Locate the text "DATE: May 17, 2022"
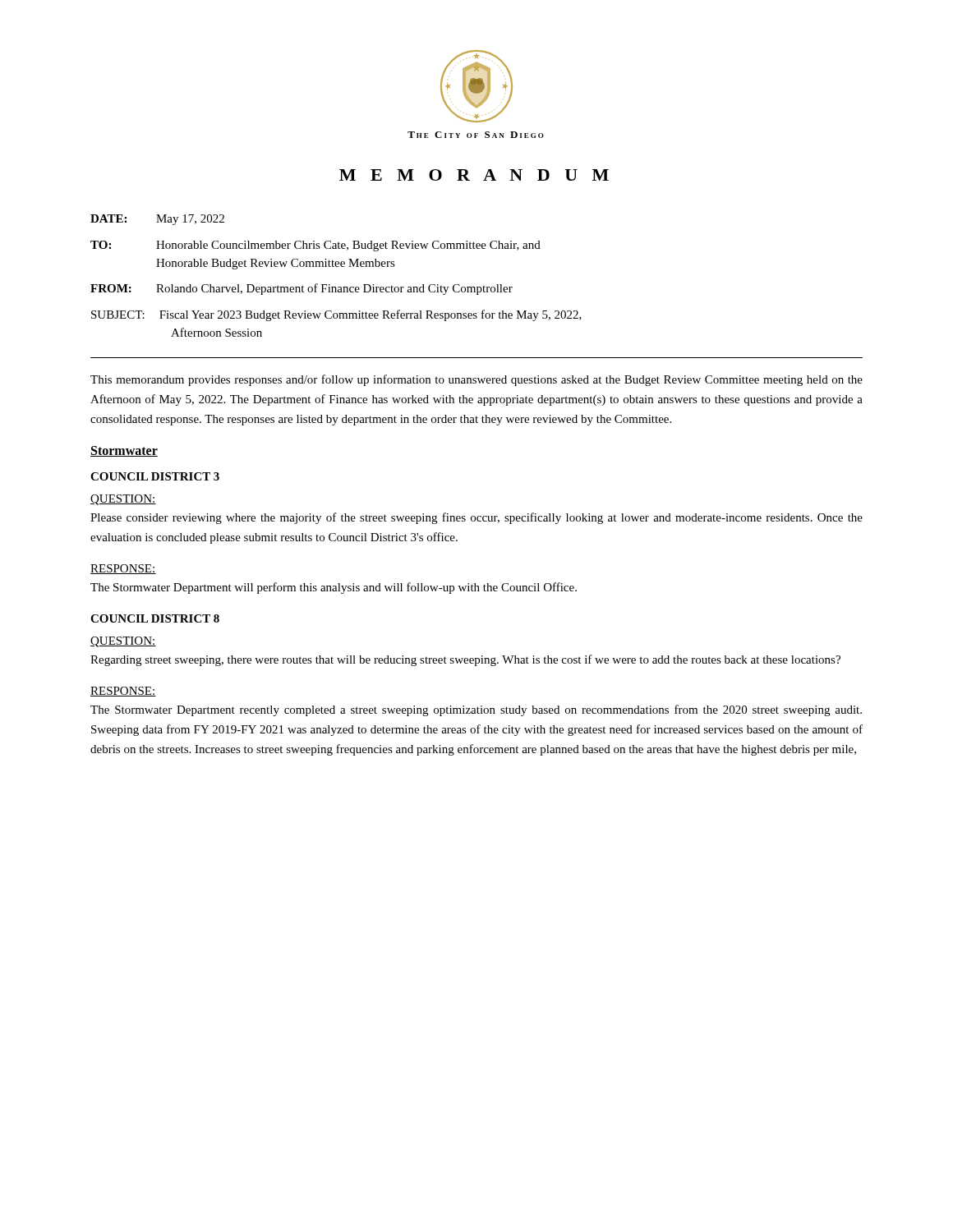 click(x=157, y=220)
